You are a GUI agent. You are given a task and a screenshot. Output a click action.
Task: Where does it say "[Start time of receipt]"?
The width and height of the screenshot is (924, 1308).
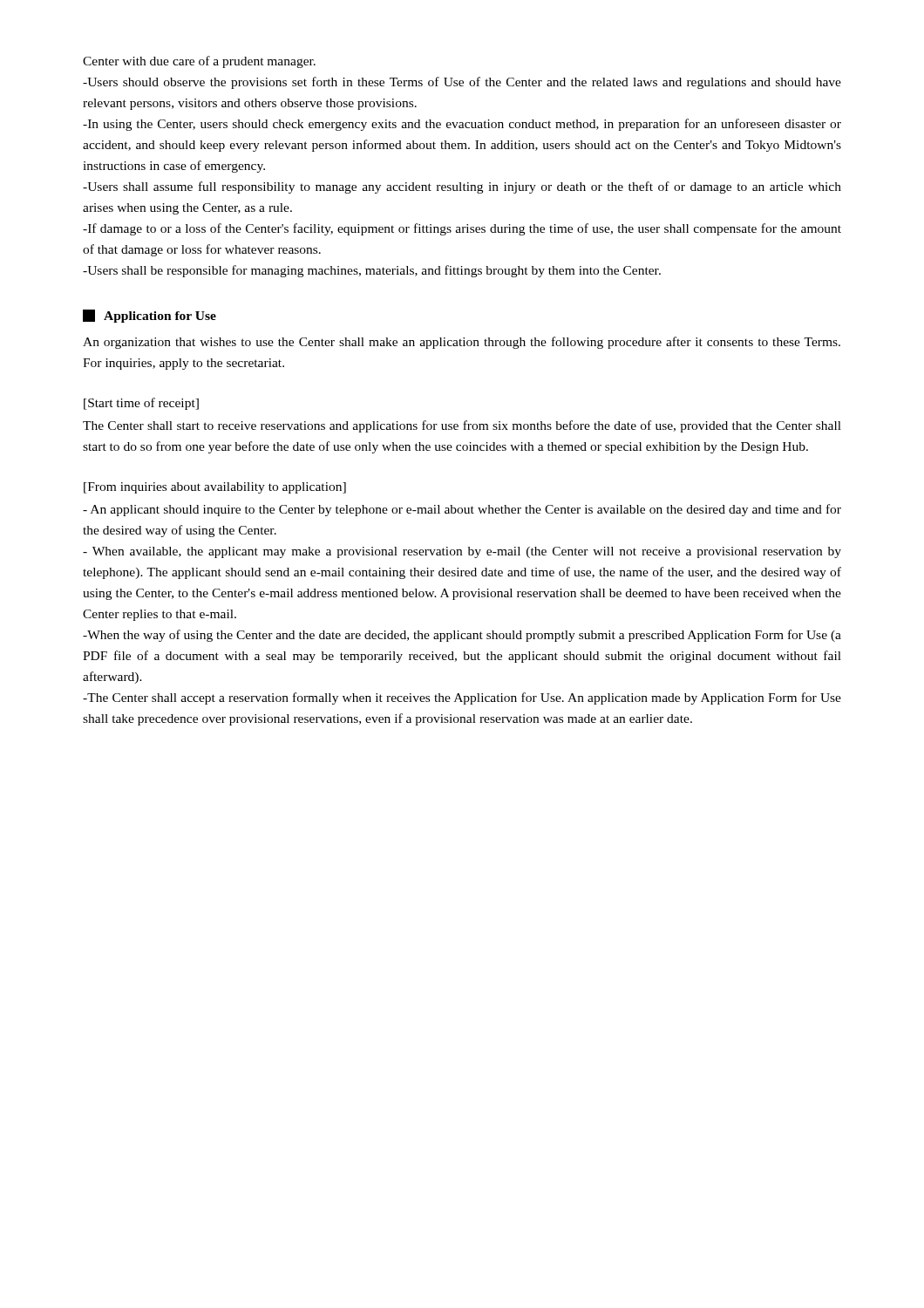click(x=141, y=403)
